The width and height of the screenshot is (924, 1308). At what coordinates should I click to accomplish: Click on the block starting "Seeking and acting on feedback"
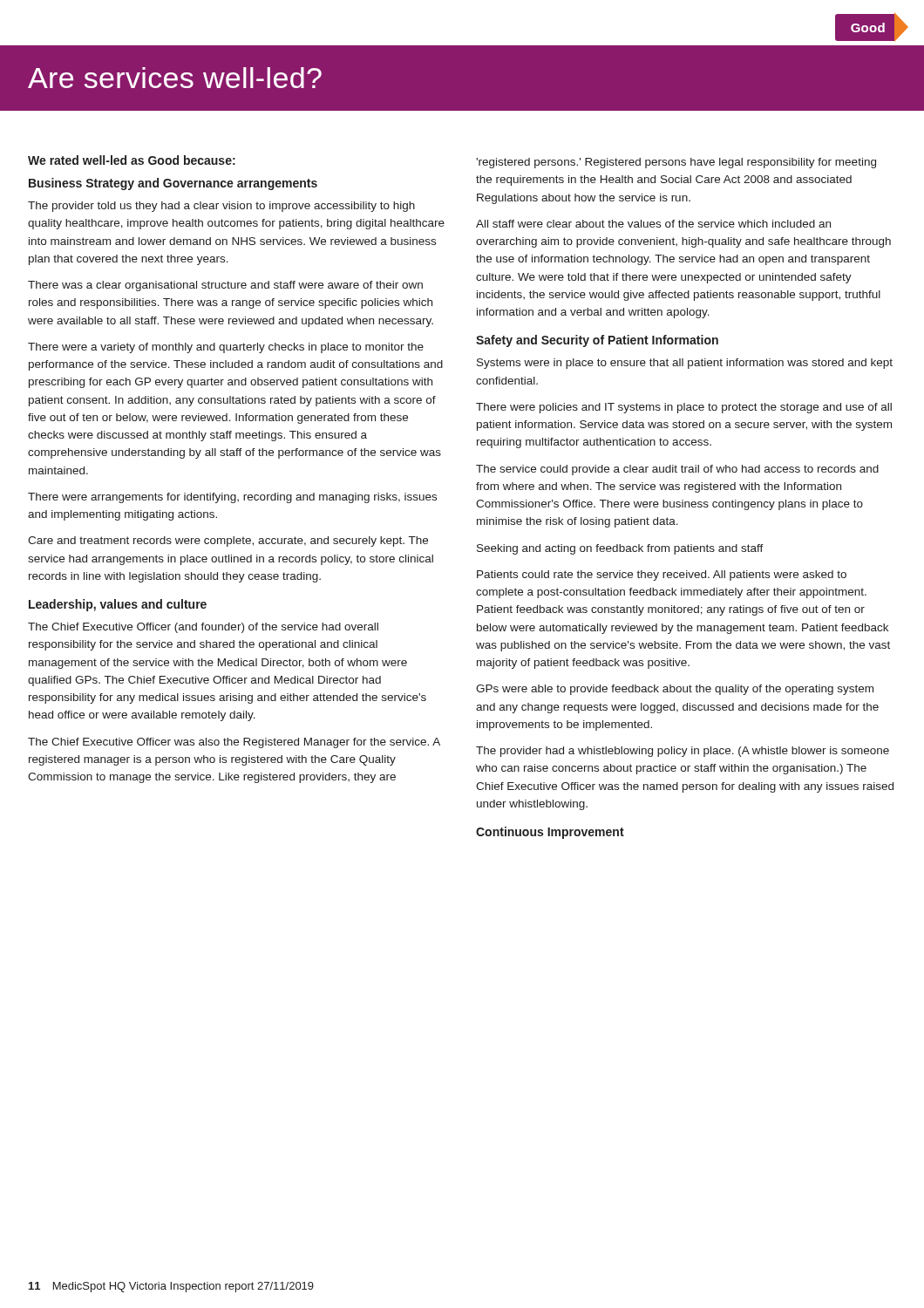(x=686, y=548)
